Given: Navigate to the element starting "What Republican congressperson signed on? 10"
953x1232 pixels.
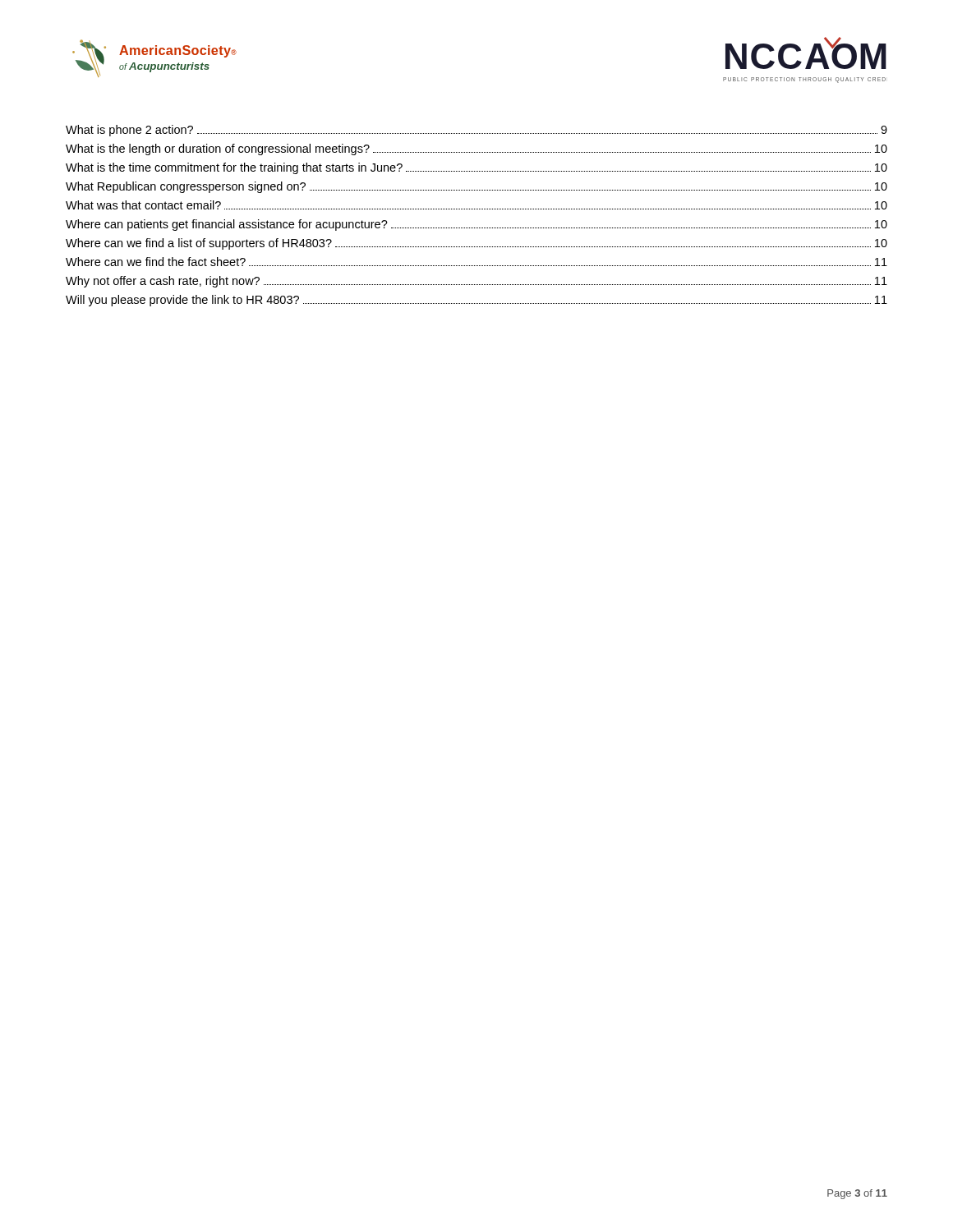Looking at the screenshot, I should click(x=476, y=186).
